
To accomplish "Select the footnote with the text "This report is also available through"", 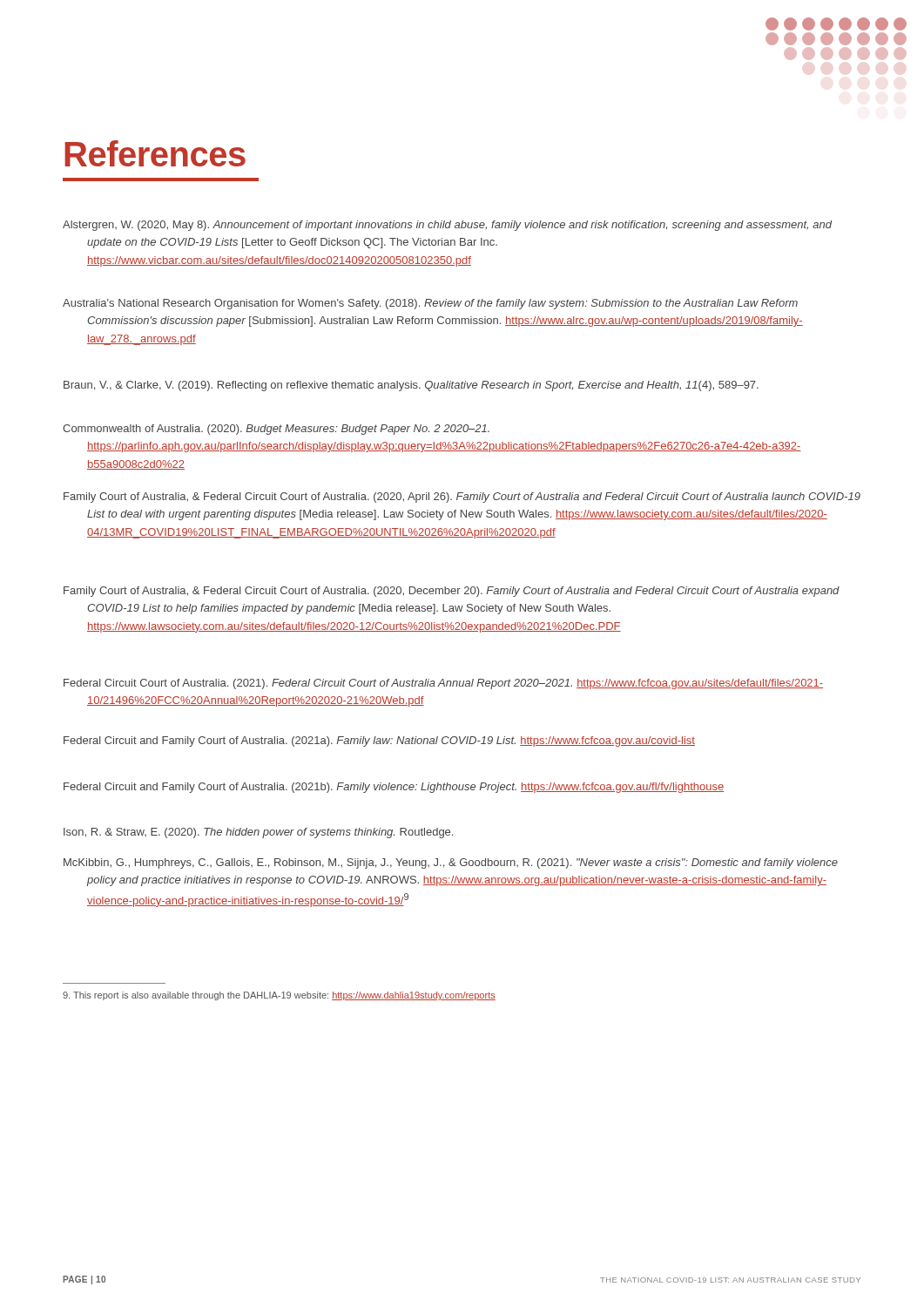I will (462, 993).
